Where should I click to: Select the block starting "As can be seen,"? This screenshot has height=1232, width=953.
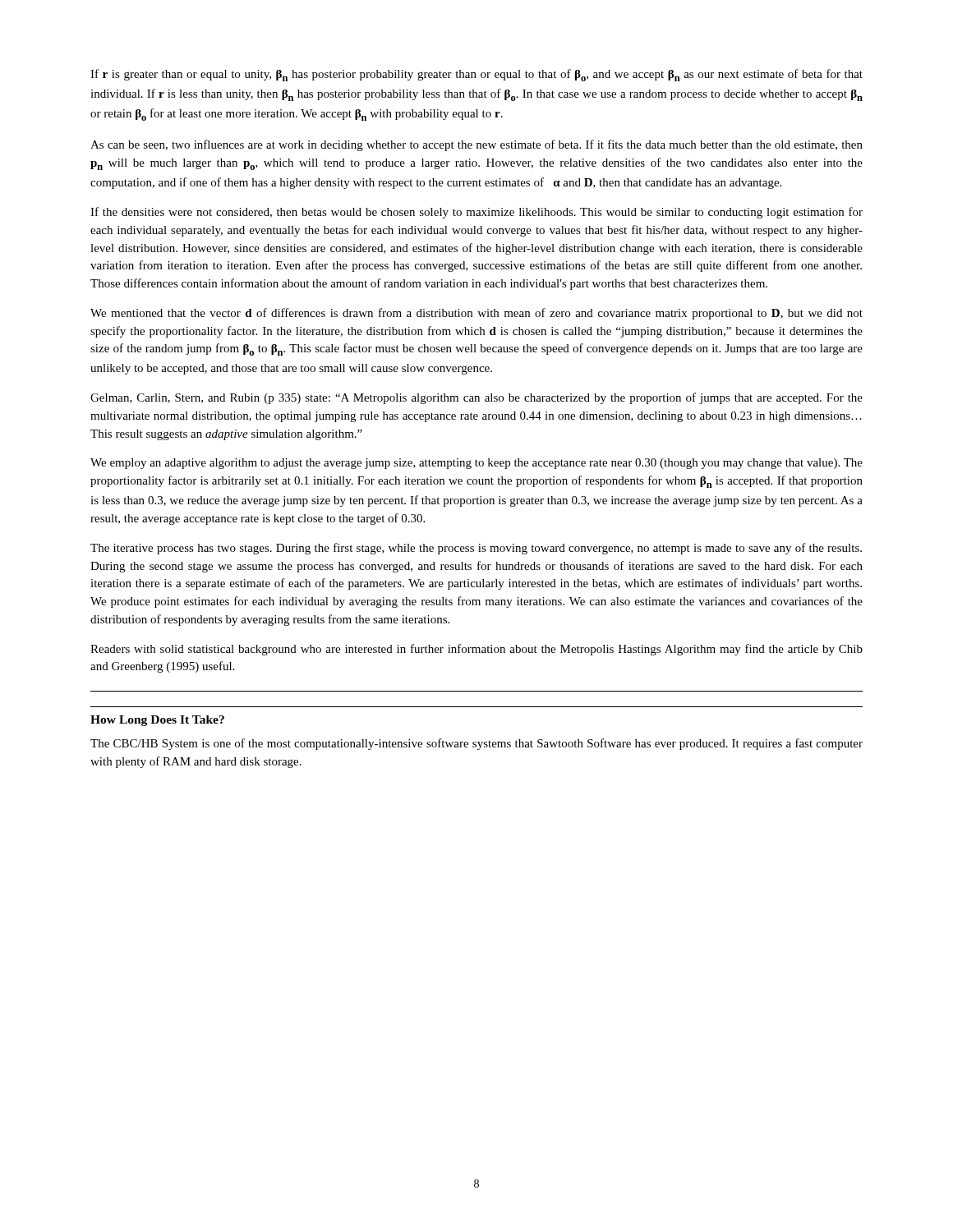476,164
